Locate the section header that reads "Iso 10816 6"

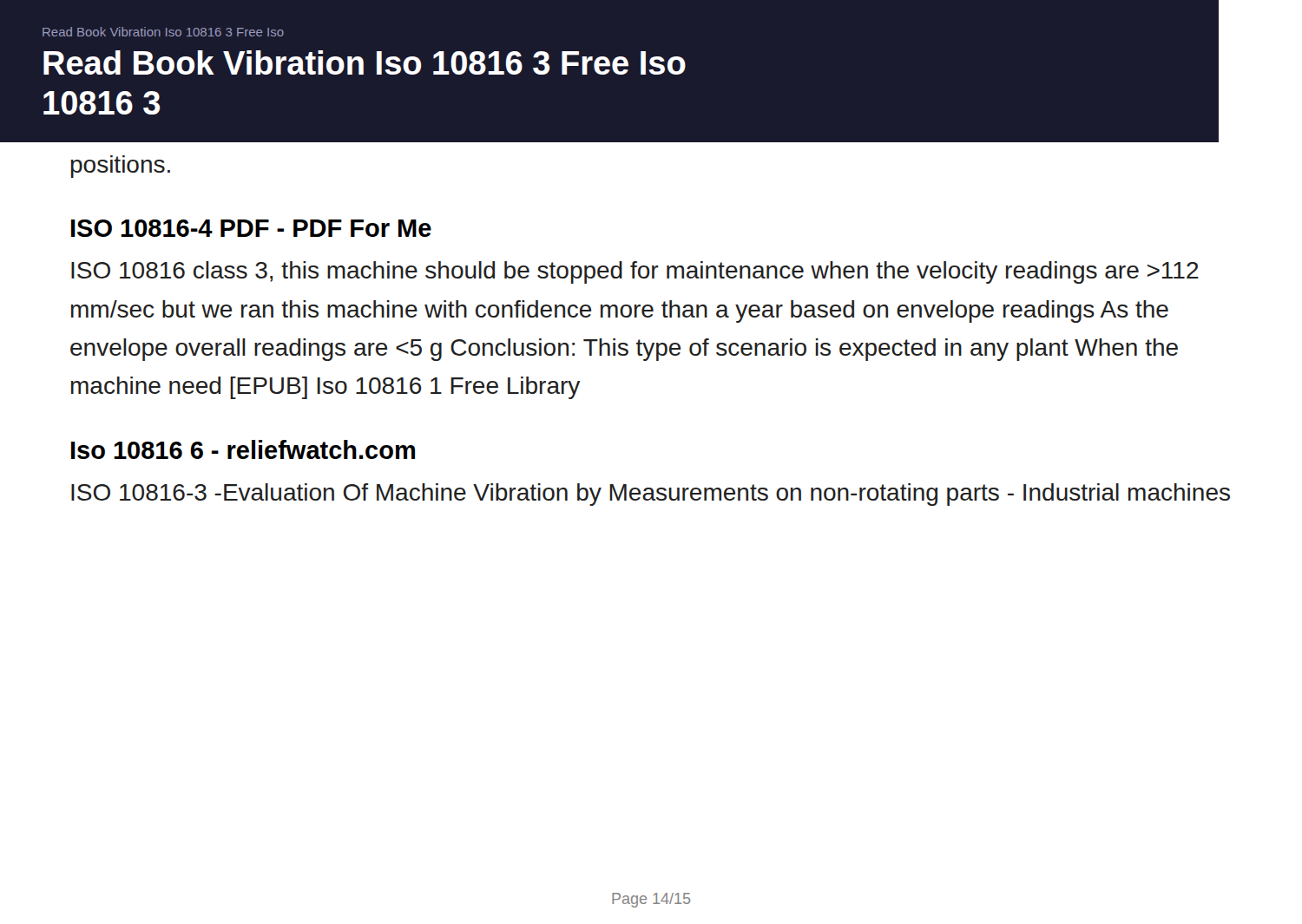[243, 451]
